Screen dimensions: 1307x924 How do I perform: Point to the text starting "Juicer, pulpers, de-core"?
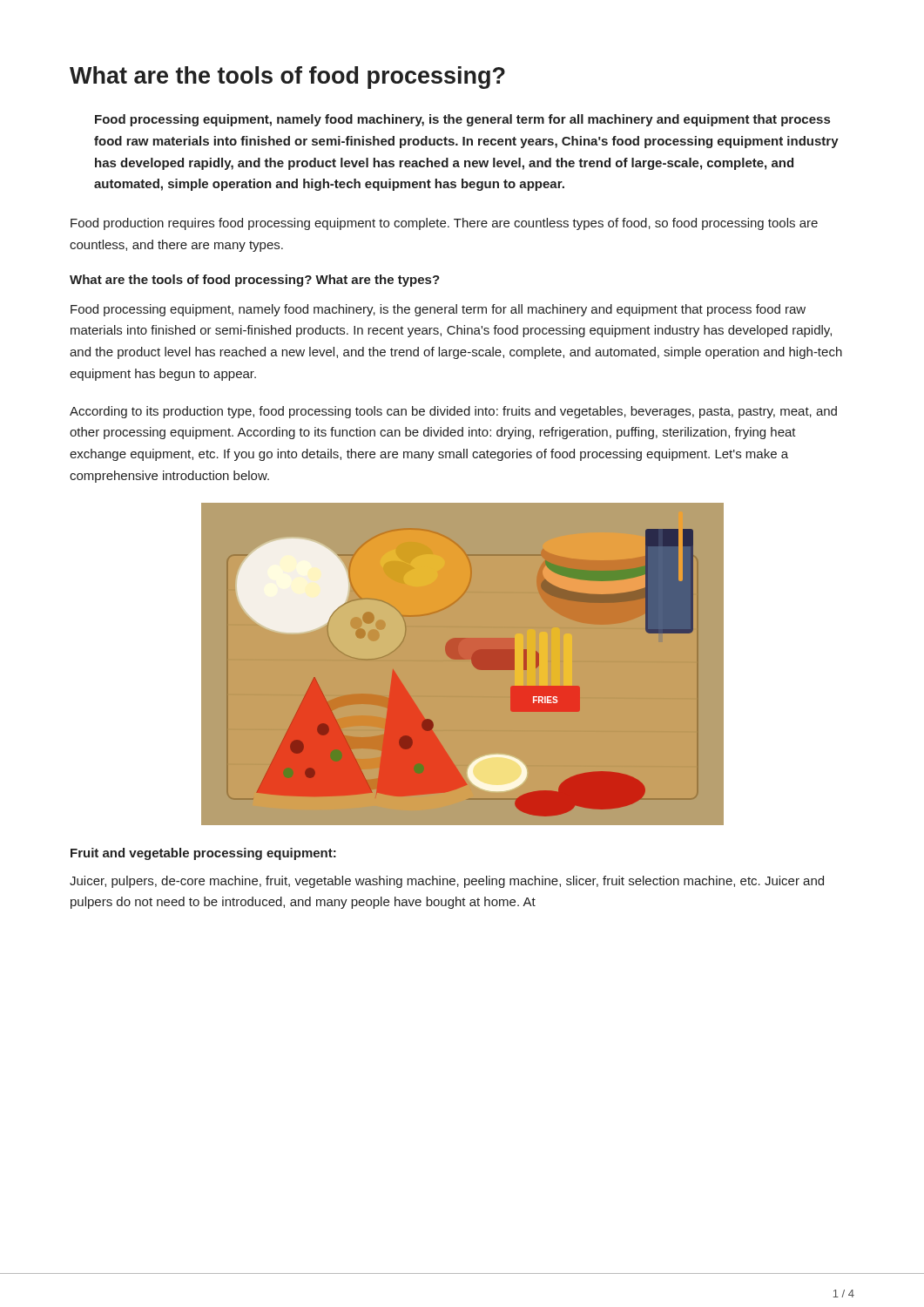(x=447, y=891)
